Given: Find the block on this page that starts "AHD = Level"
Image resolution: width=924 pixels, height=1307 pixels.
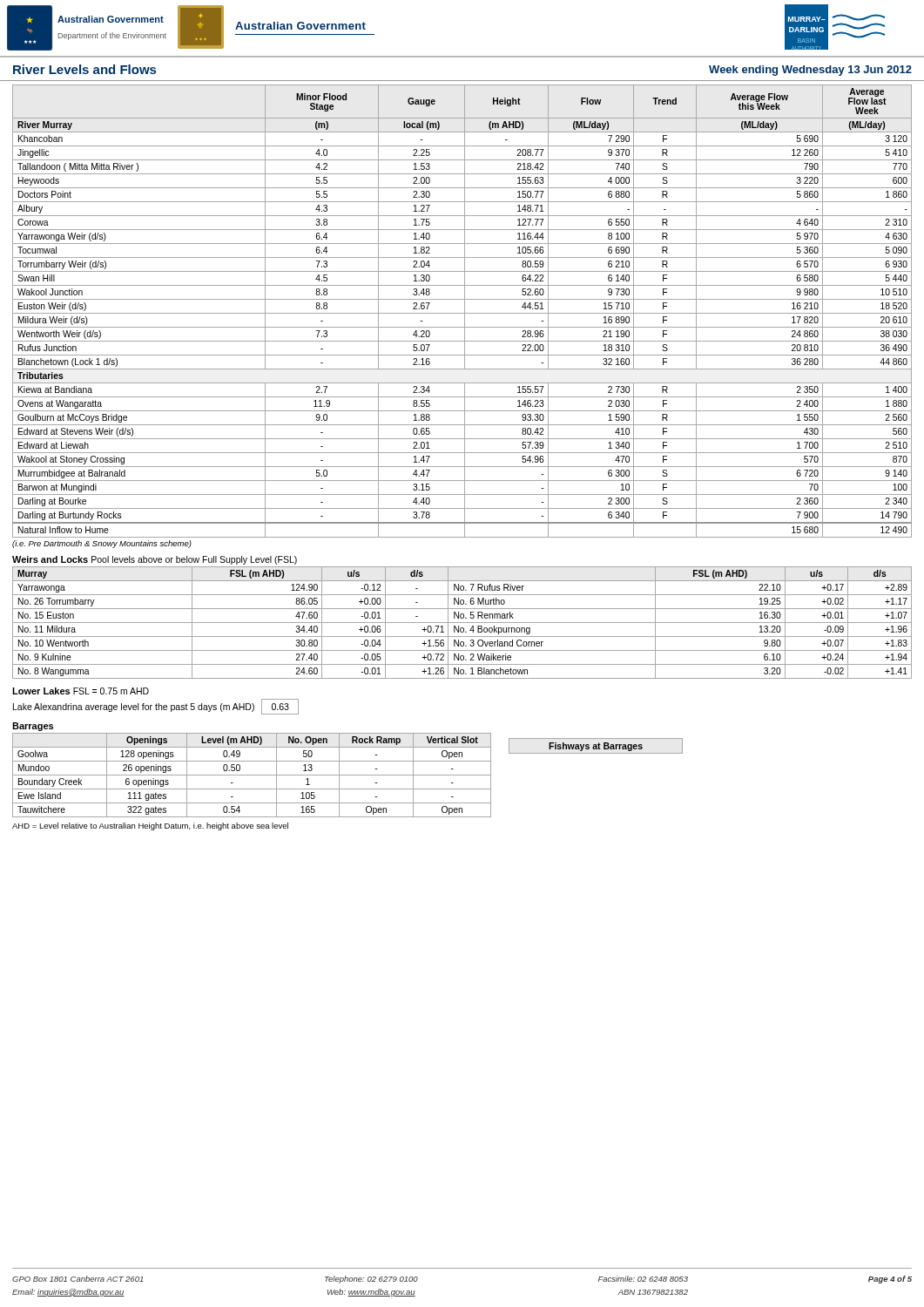Looking at the screenshot, I should (151, 826).
